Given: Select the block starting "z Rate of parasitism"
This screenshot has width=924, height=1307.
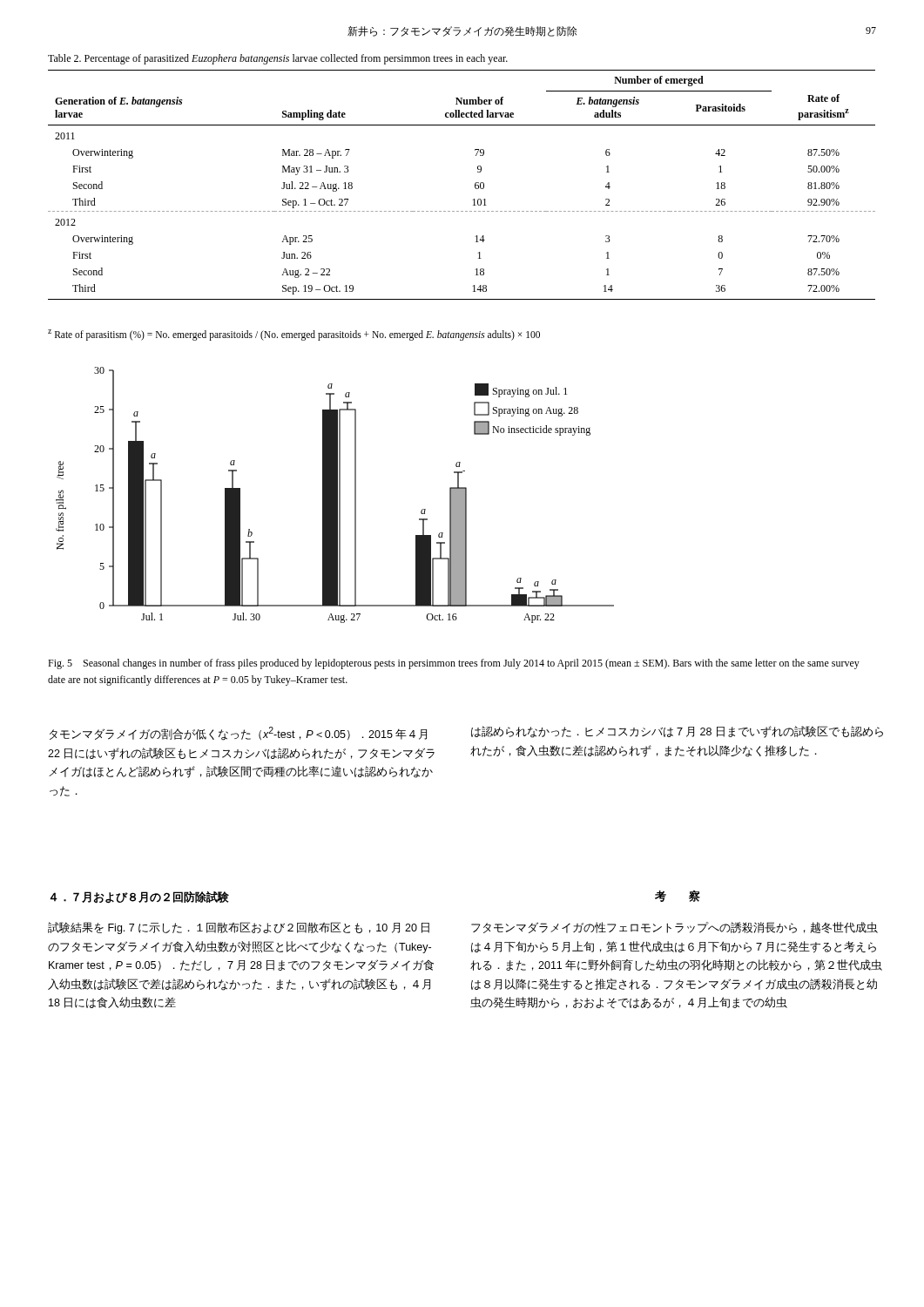Looking at the screenshot, I should point(294,333).
